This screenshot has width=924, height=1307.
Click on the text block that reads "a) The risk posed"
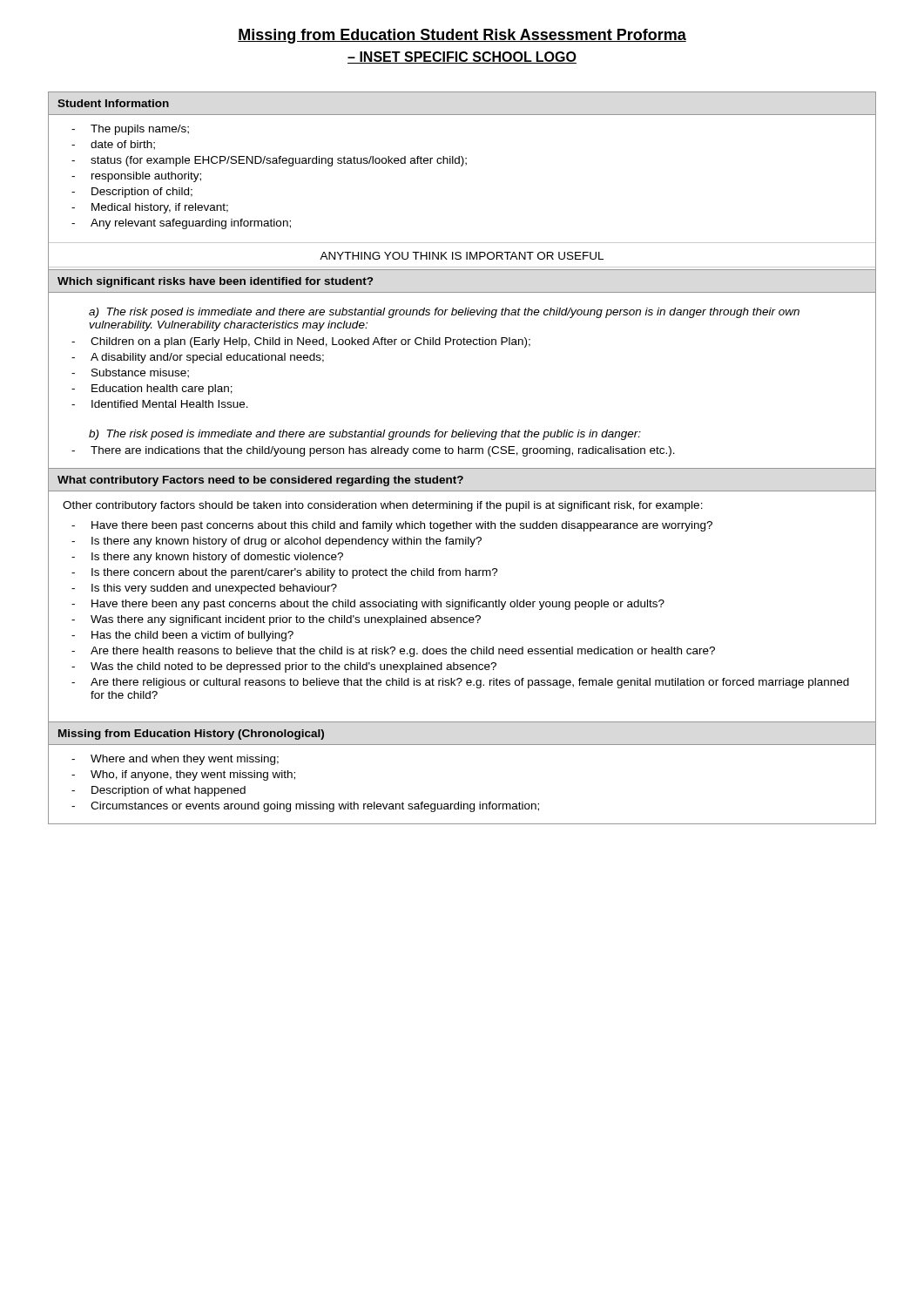tap(444, 318)
